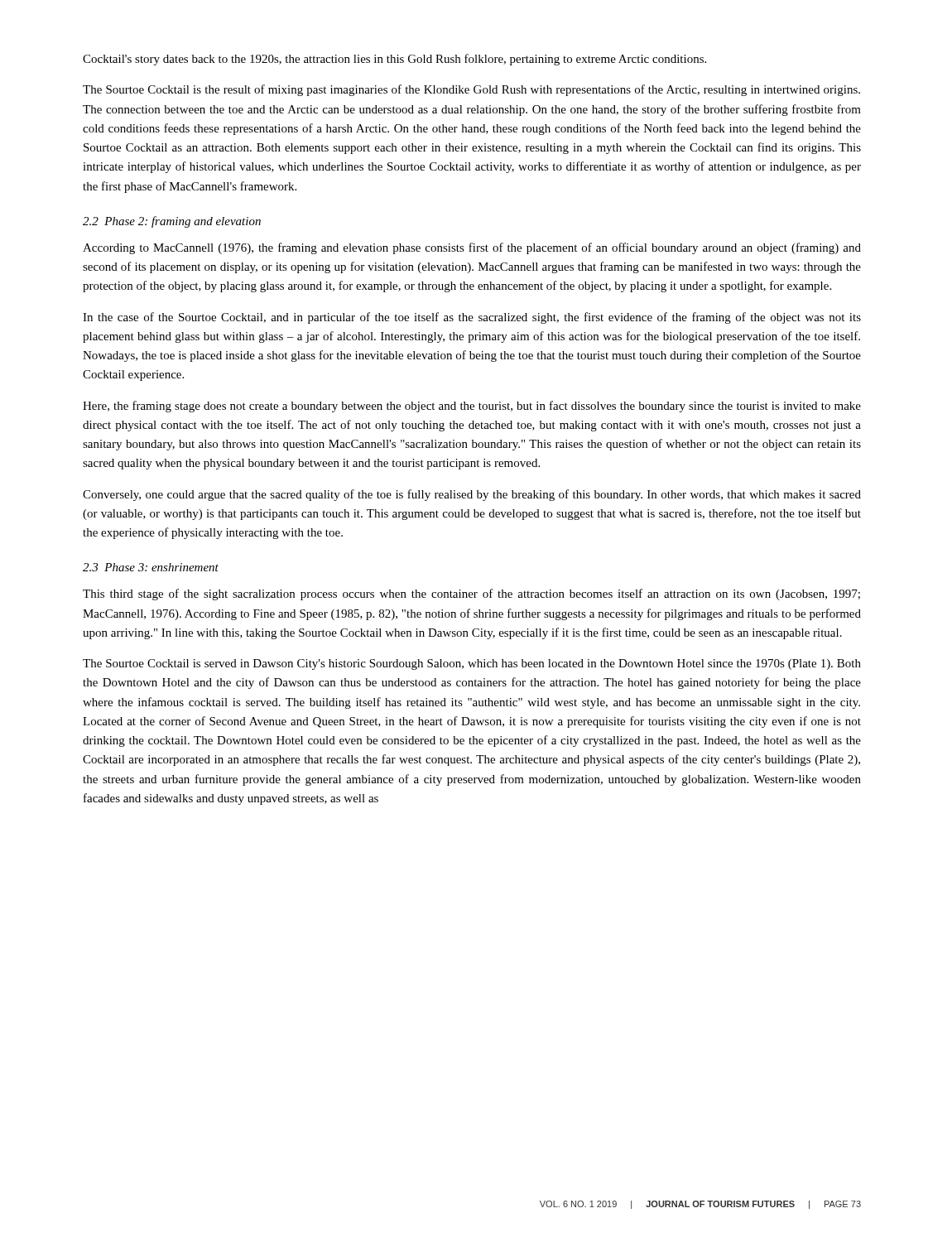952x1242 pixels.
Task: Click on the text block containing "The Sourtoe Cocktail is served in Dawson City's"
Action: point(472,731)
